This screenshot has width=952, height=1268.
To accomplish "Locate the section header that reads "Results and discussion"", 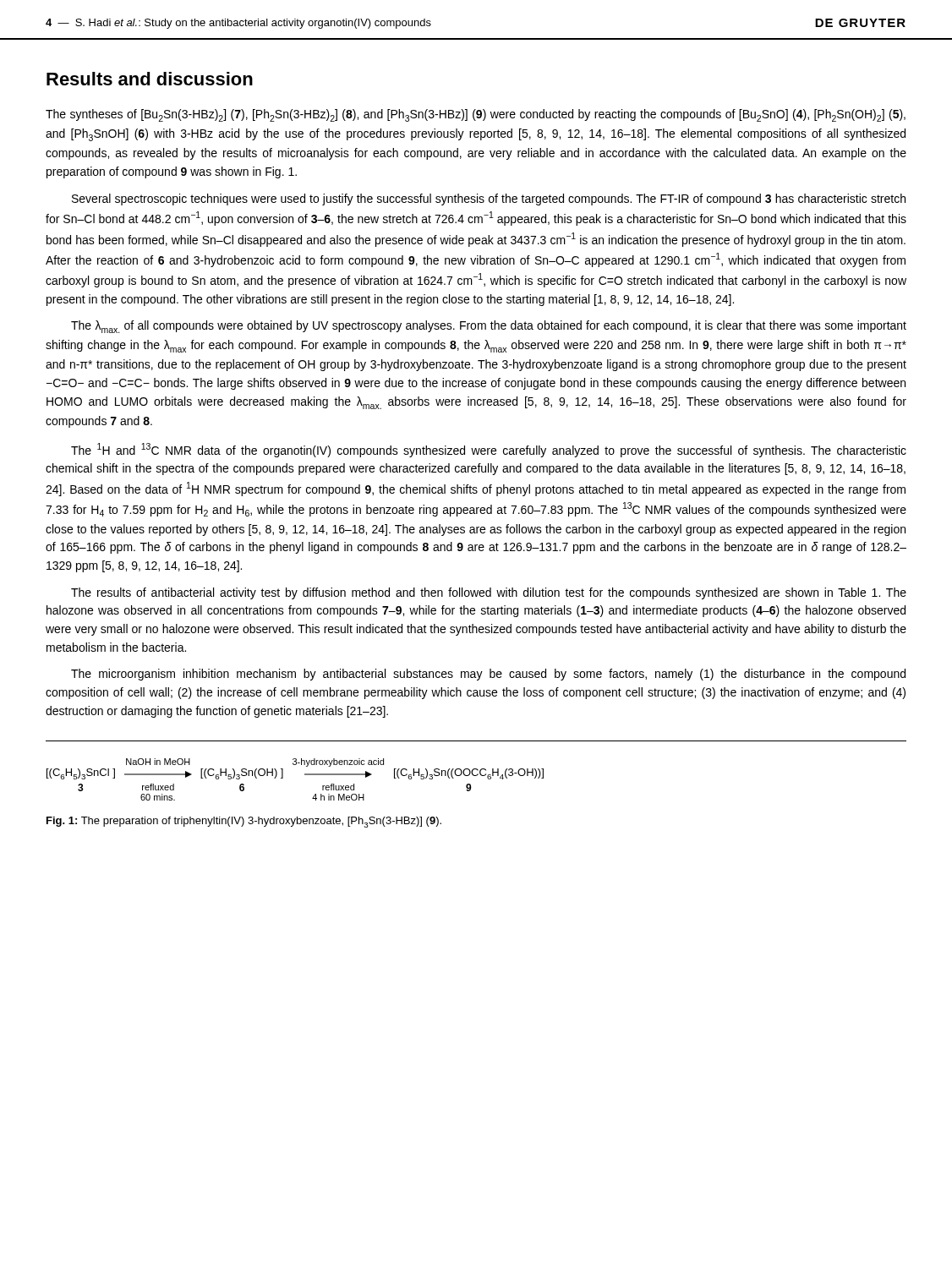I will (150, 79).
